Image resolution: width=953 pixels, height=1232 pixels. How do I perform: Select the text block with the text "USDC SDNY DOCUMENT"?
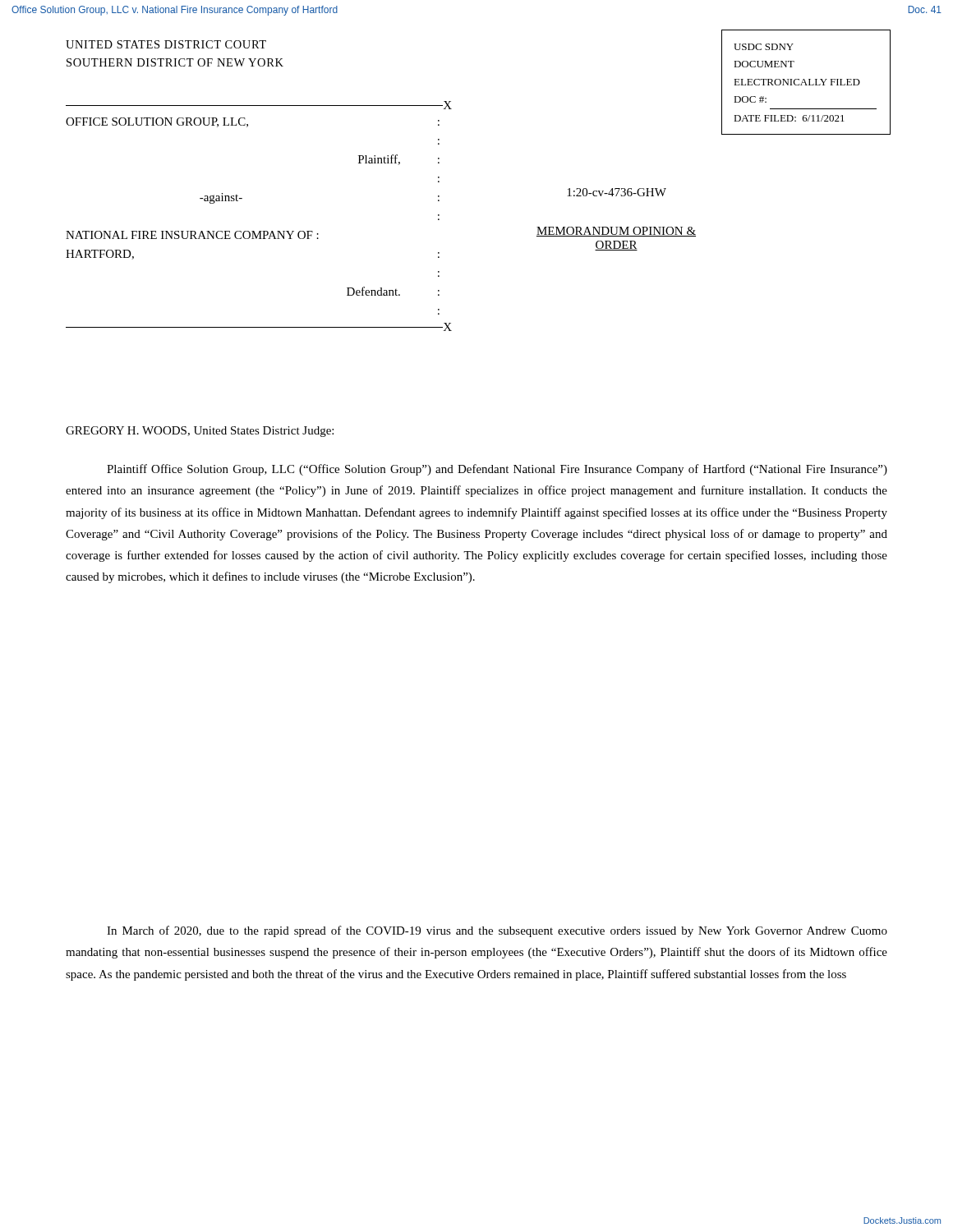coord(805,82)
